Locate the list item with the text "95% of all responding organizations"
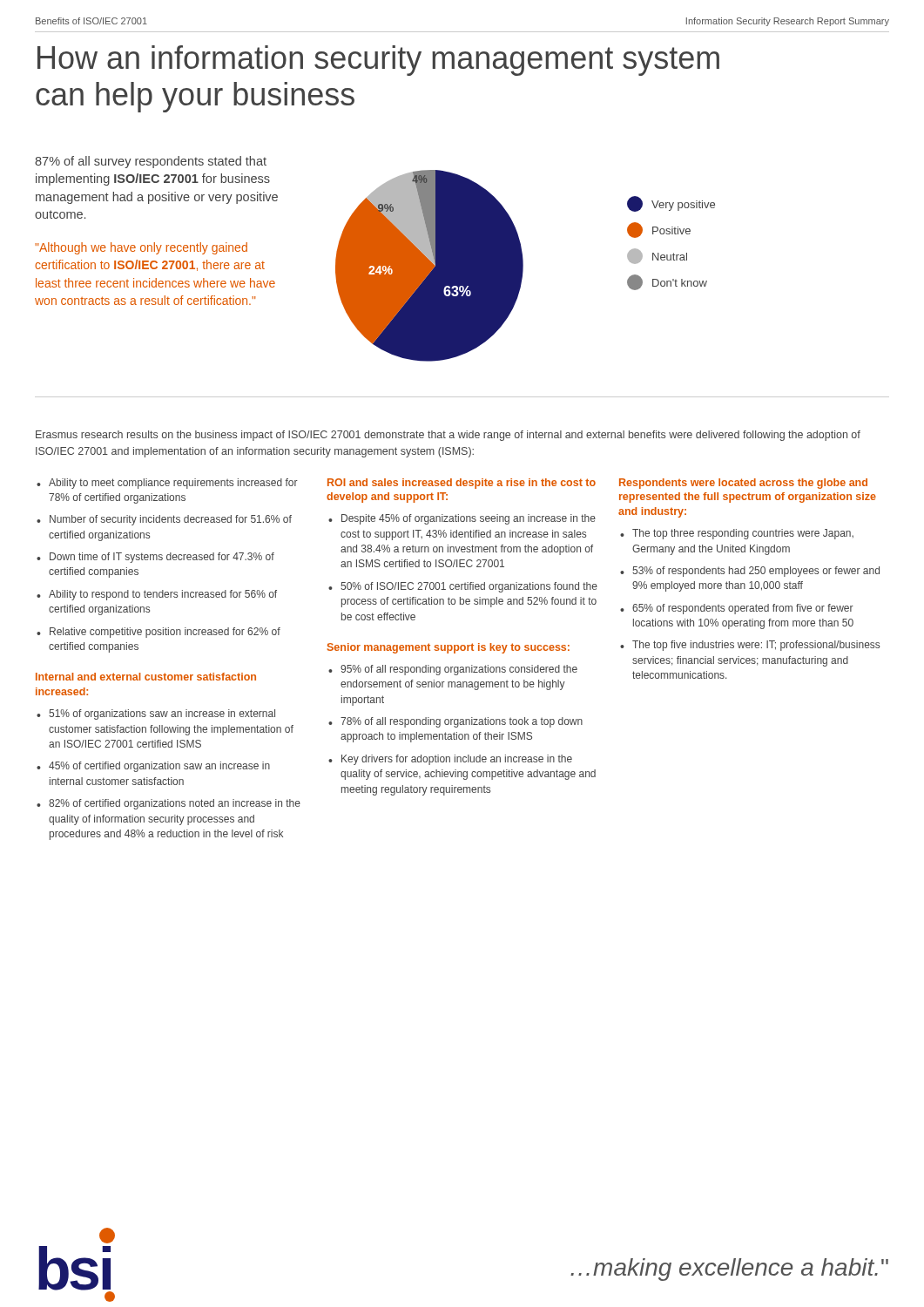 (x=459, y=684)
